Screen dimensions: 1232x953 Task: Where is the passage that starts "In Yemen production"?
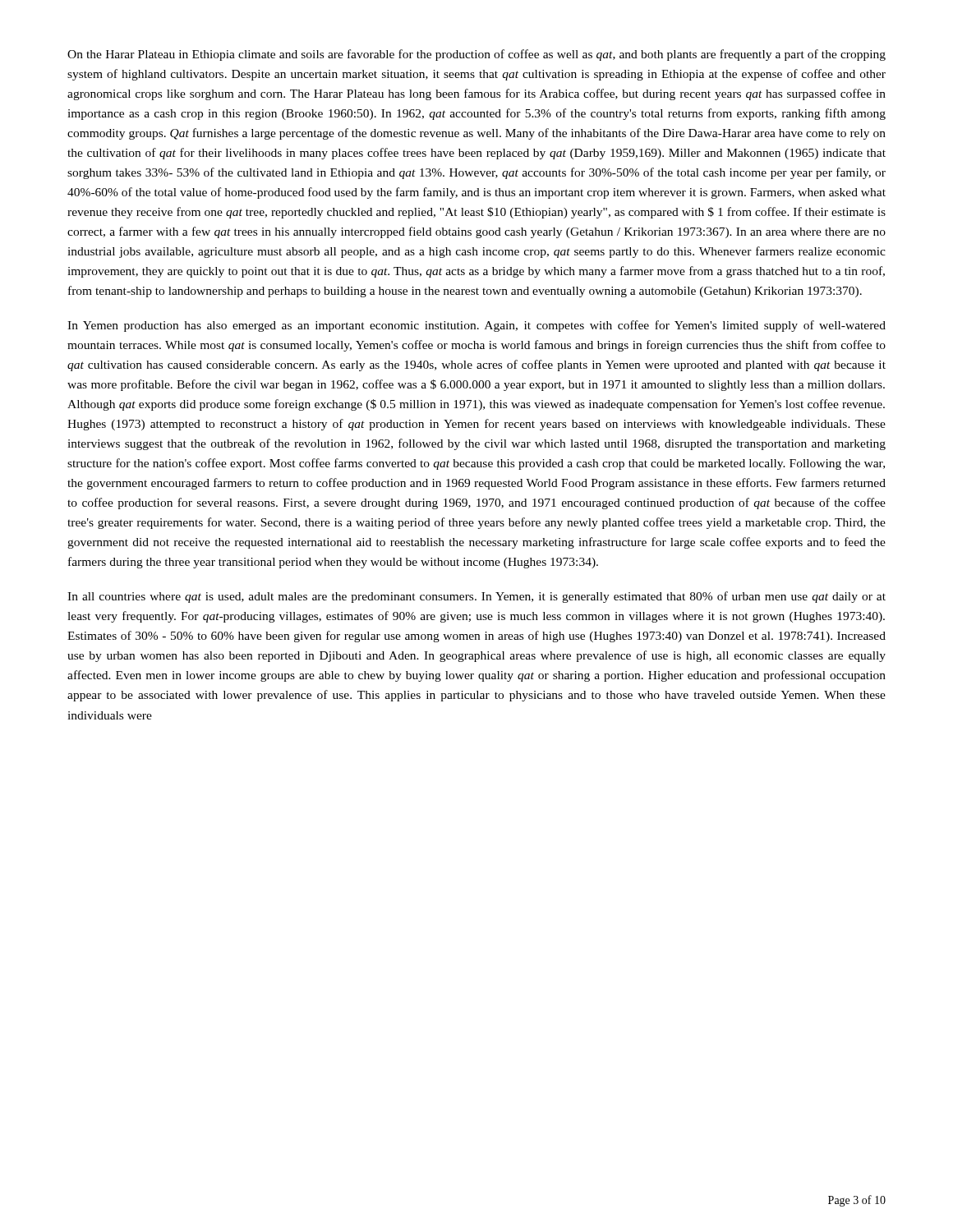coord(476,443)
